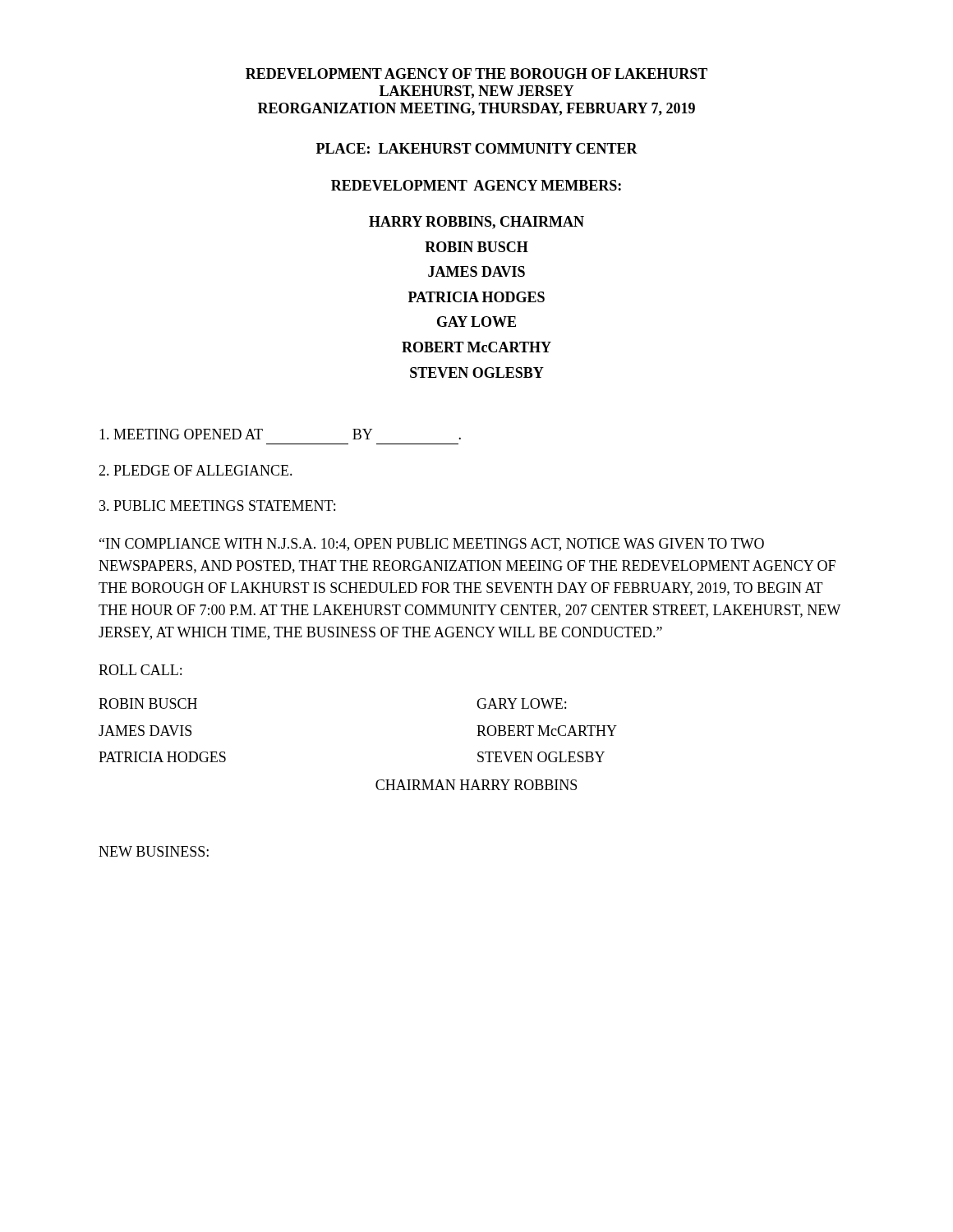
Task: Where does it say "REDEVELOPMENT AGENCY MEMBERS:"?
Action: (x=476, y=186)
